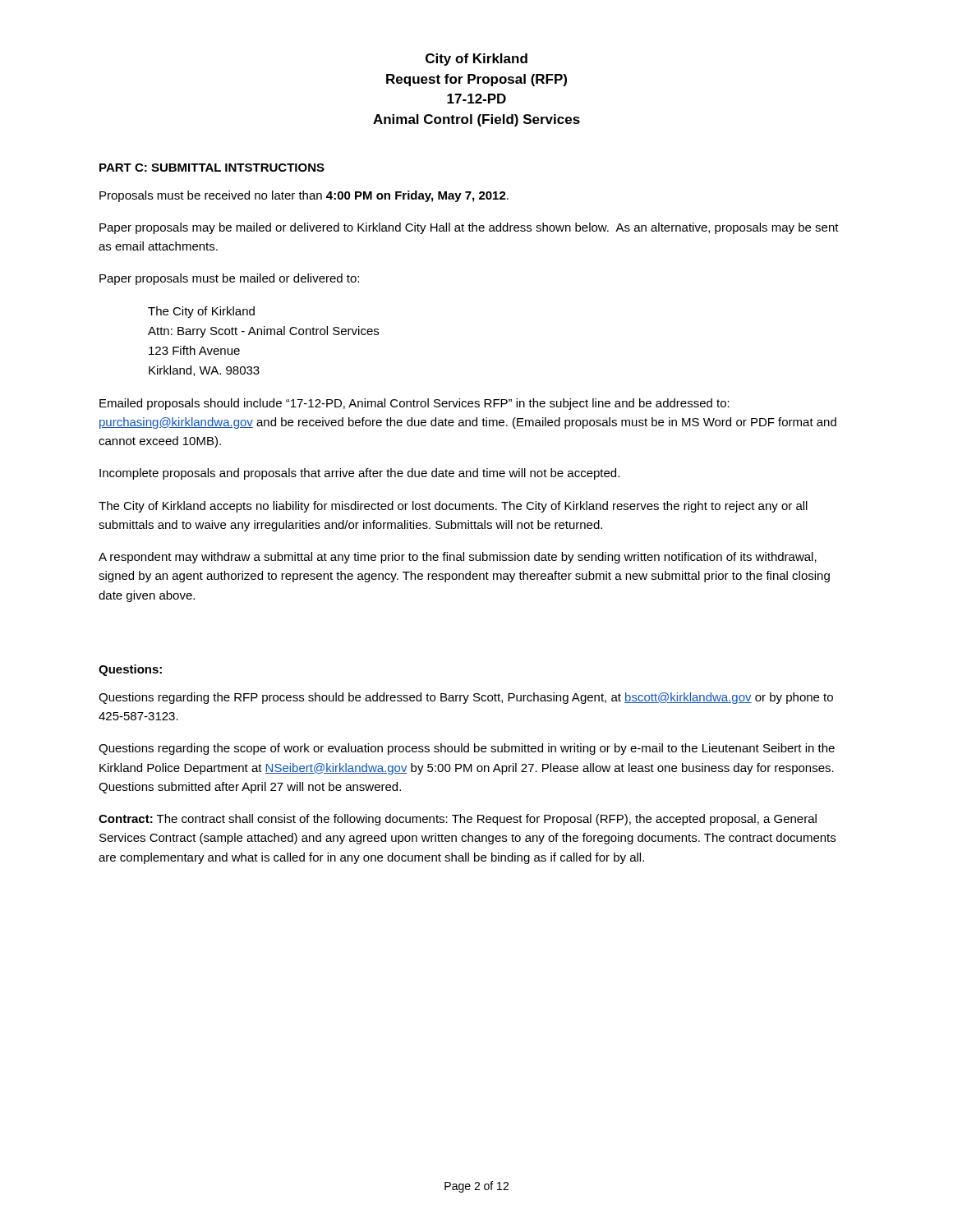Viewport: 953px width, 1232px height.
Task: Click on the element starting "City of Kirkland Request for Proposal"
Action: tap(476, 90)
